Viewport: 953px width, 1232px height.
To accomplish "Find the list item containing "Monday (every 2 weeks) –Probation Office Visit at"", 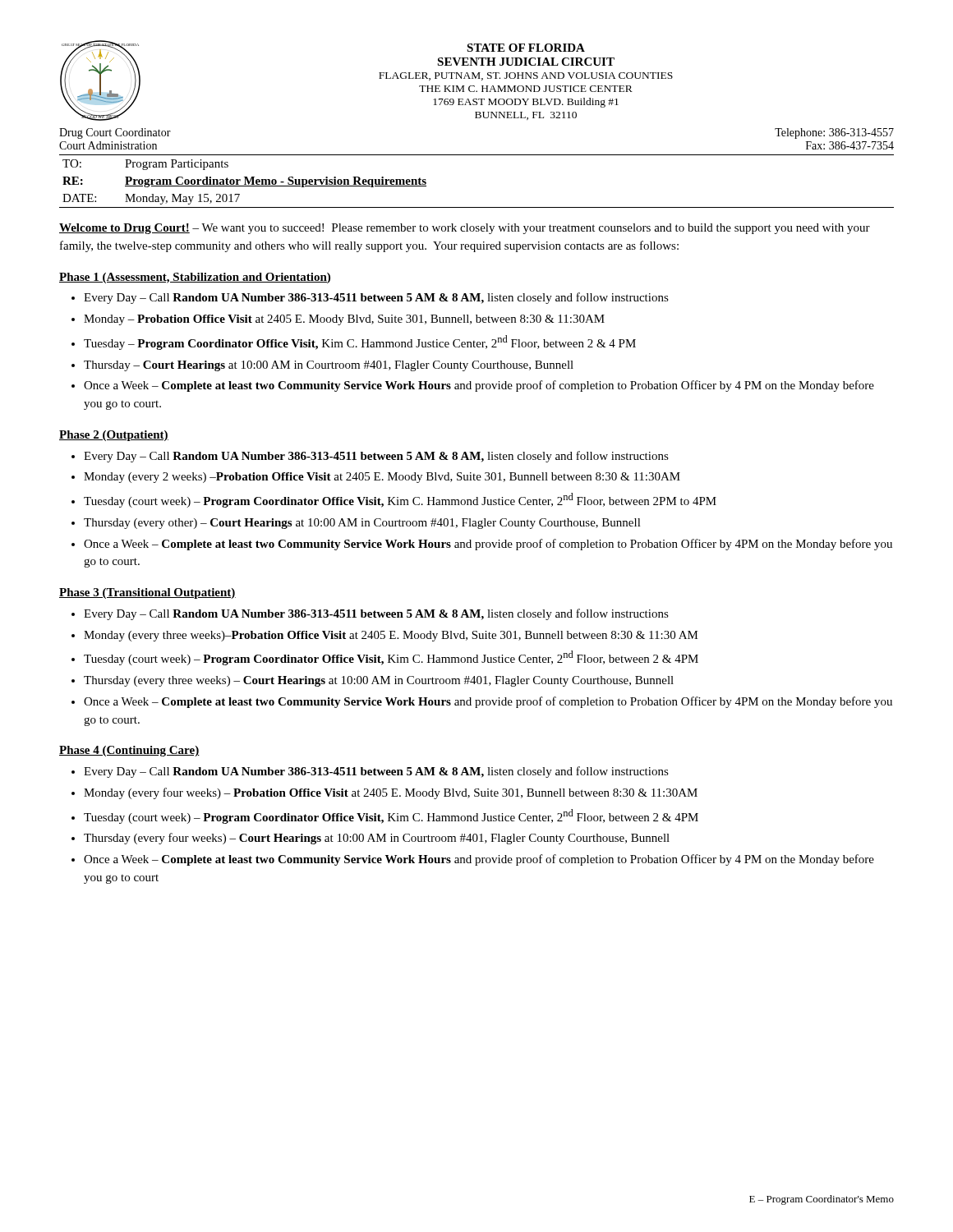I will tap(382, 477).
